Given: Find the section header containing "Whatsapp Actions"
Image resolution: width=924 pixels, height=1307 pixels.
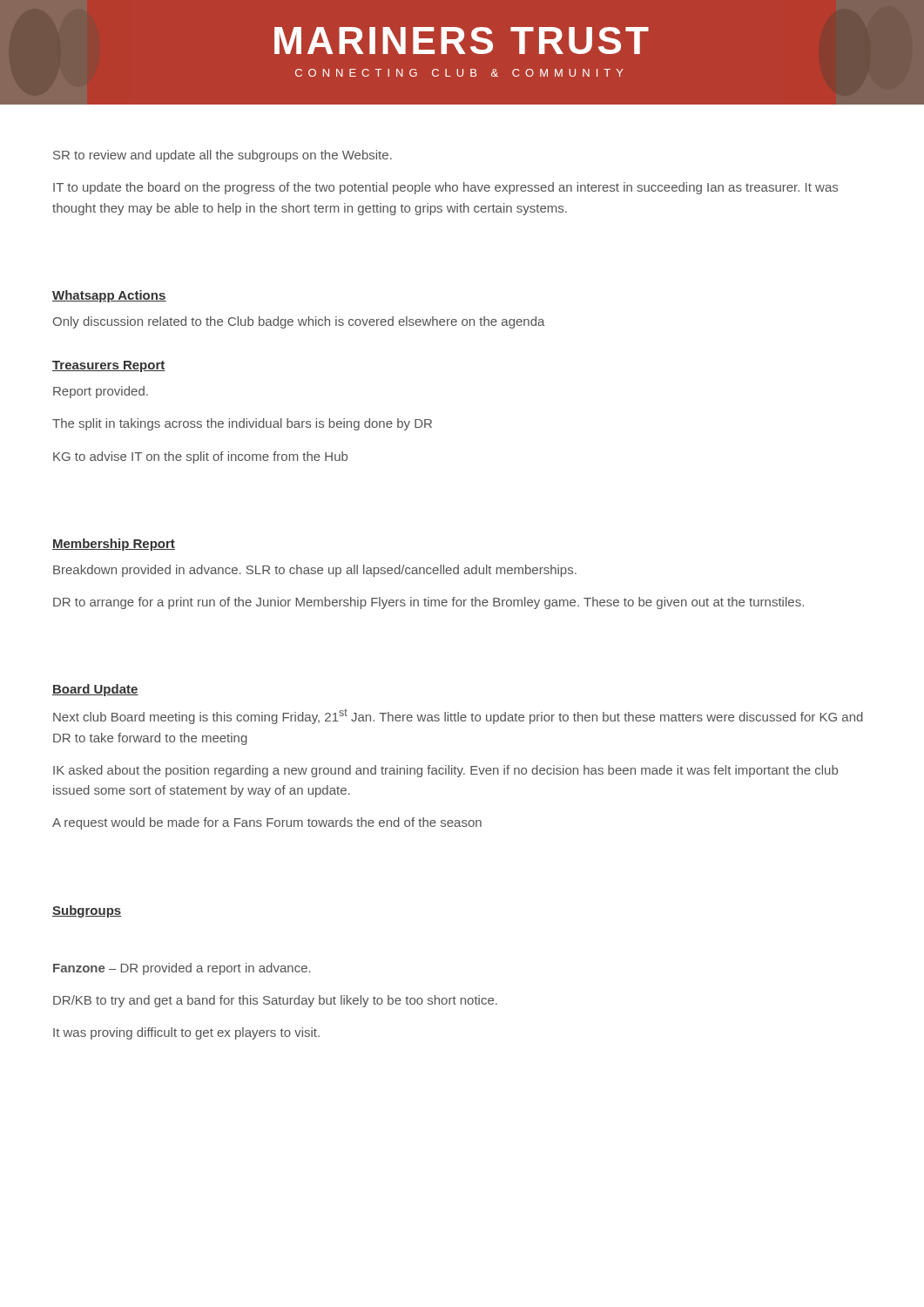Looking at the screenshot, I should (x=109, y=295).
